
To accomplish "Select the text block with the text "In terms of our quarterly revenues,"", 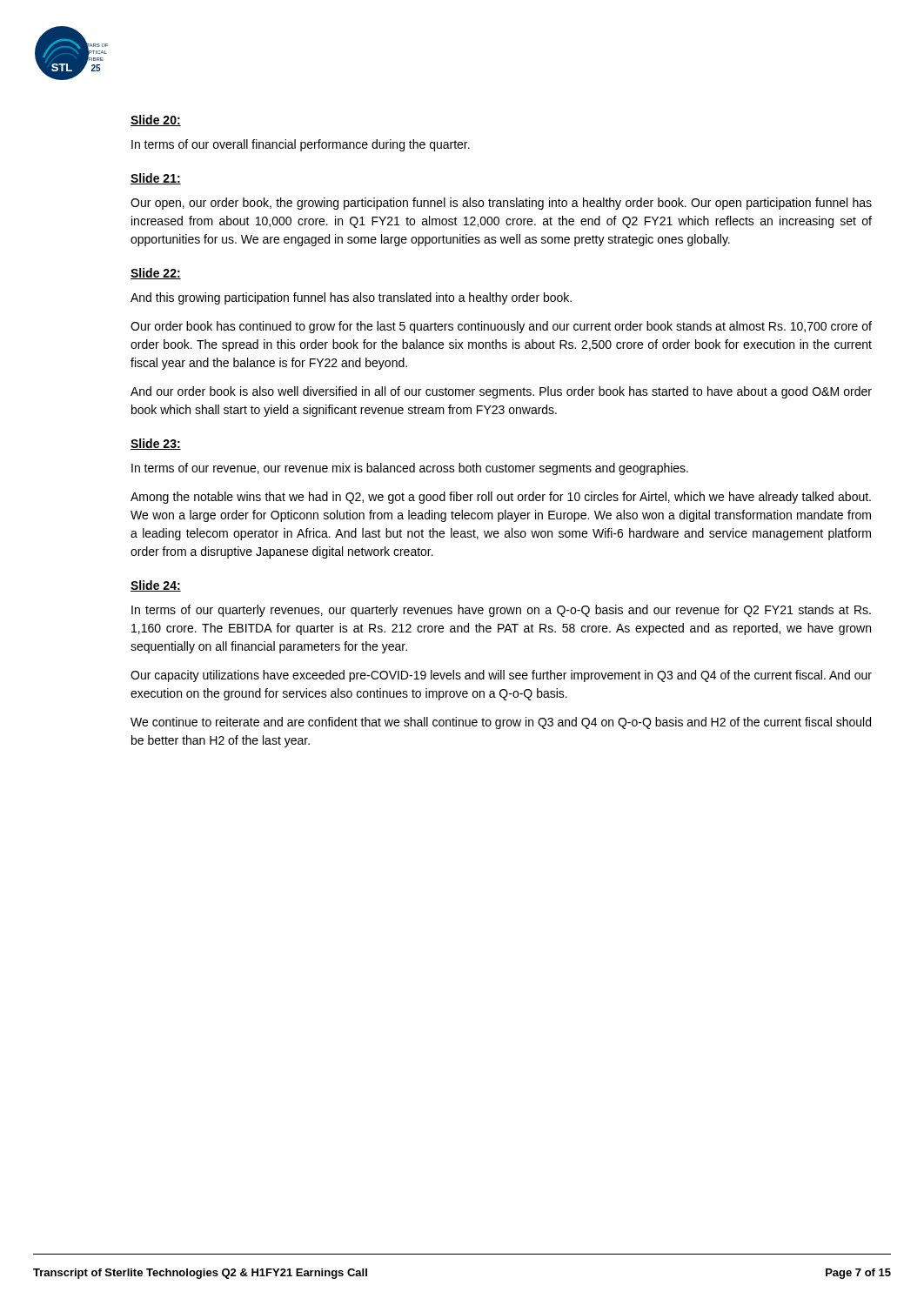I will point(501,628).
